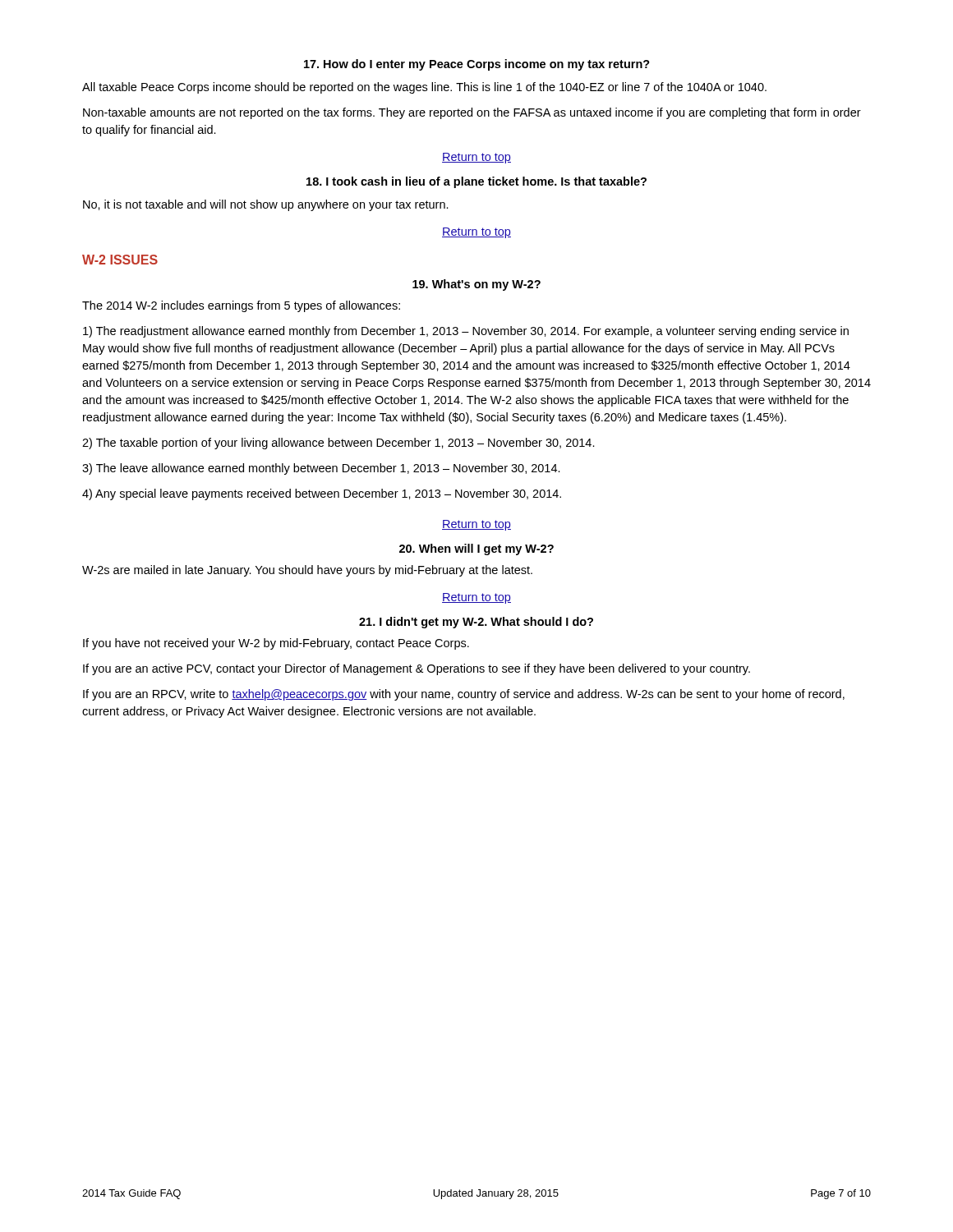Image resolution: width=953 pixels, height=1232 pixels.
Task: Find the block on this page that starts "2) The taxable portion of your living allowance"
Action: [x=339, y=443]
